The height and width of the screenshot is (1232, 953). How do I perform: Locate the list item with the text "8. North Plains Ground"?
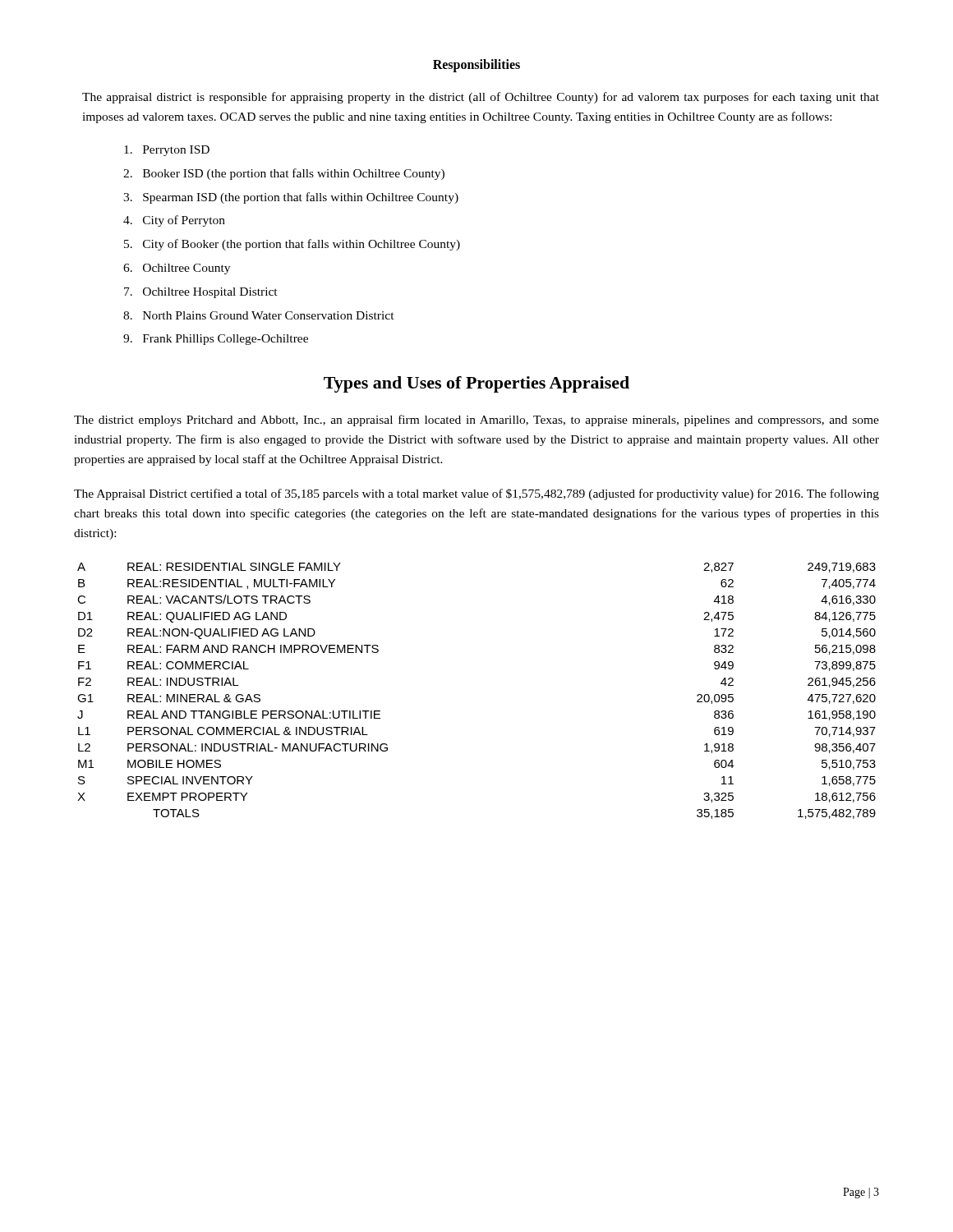(259, 315)
